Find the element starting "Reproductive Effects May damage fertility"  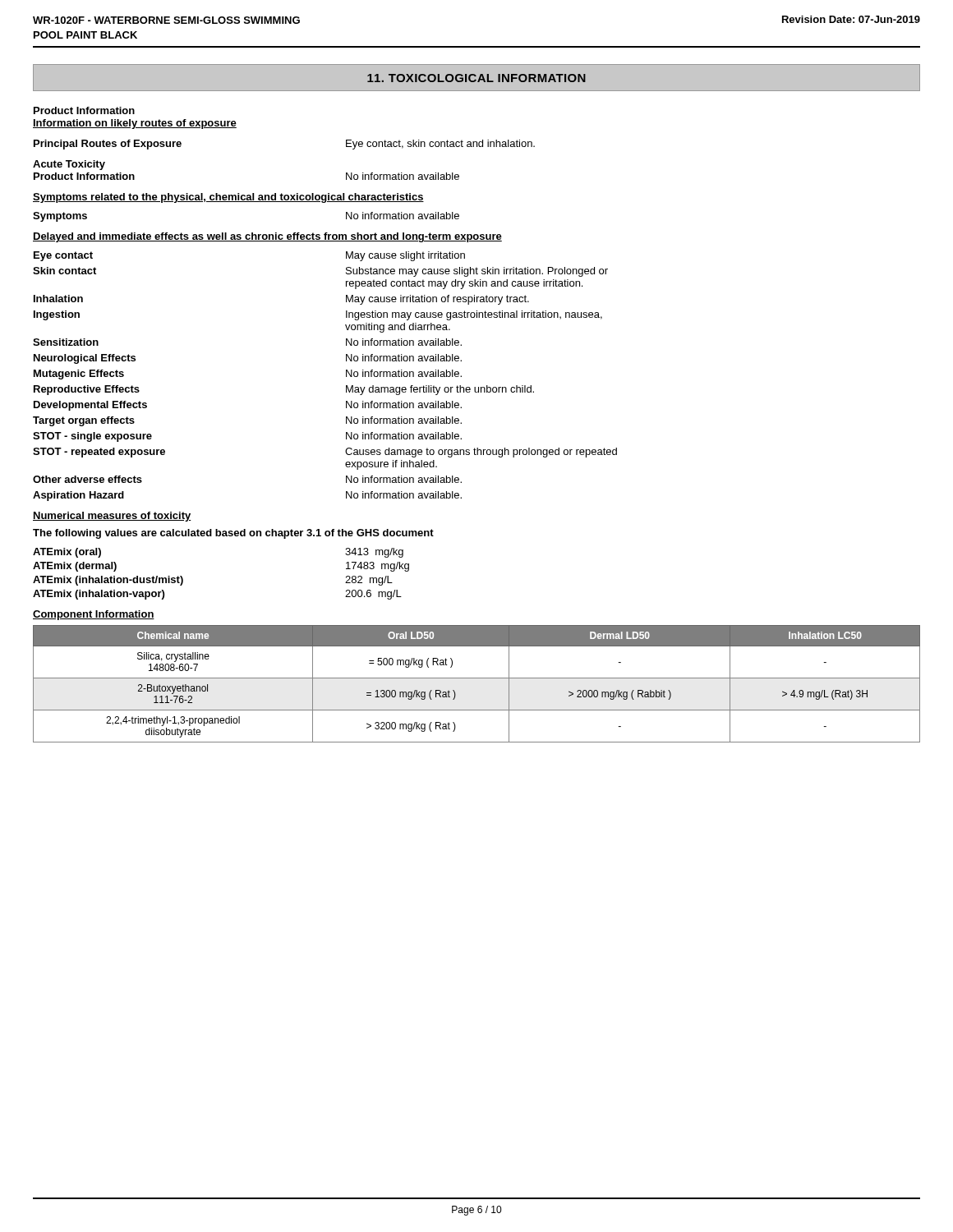[84, 390]
